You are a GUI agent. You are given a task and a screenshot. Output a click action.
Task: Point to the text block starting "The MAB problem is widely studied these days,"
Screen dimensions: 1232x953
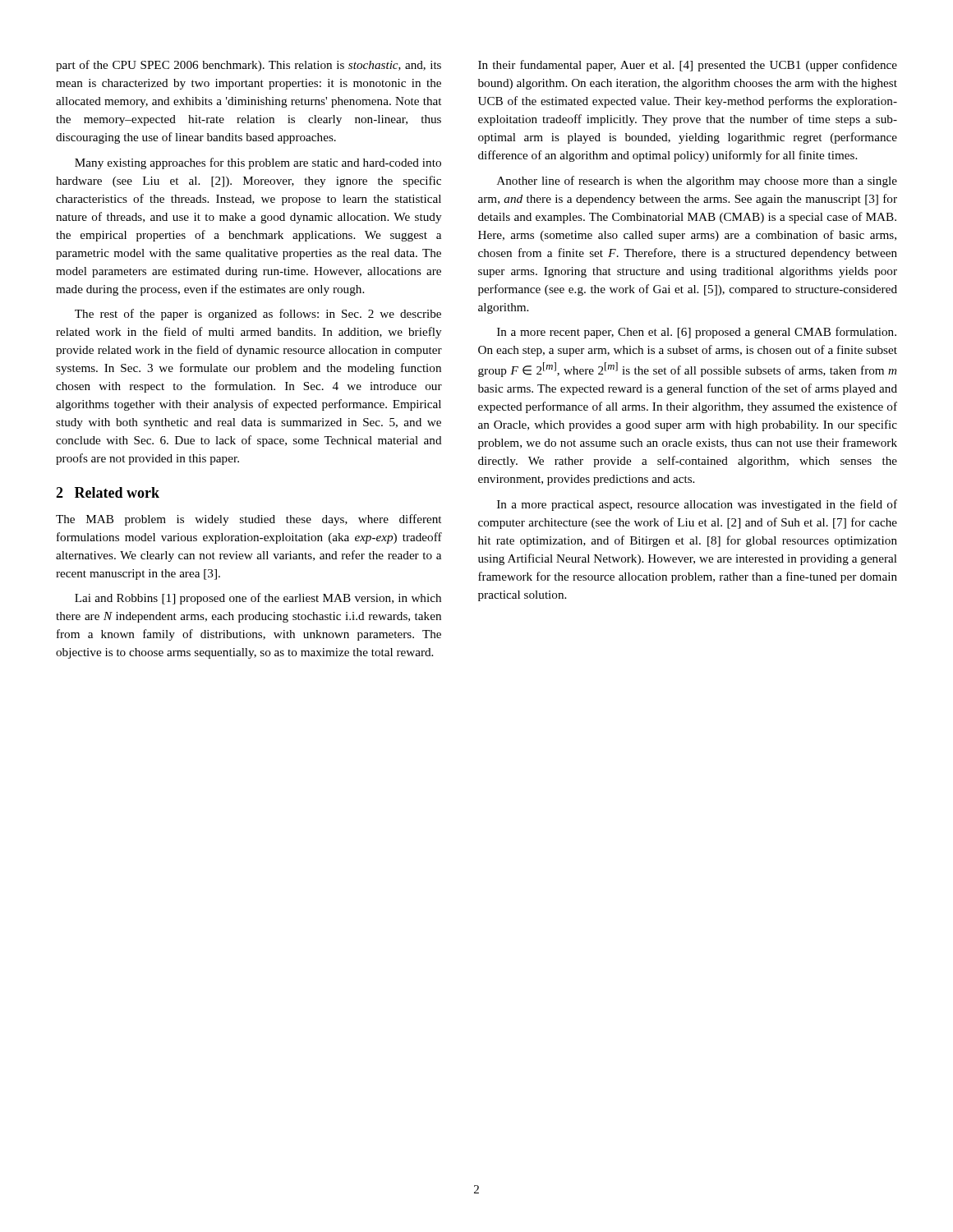pyautogui.click(x=249, y=586)
